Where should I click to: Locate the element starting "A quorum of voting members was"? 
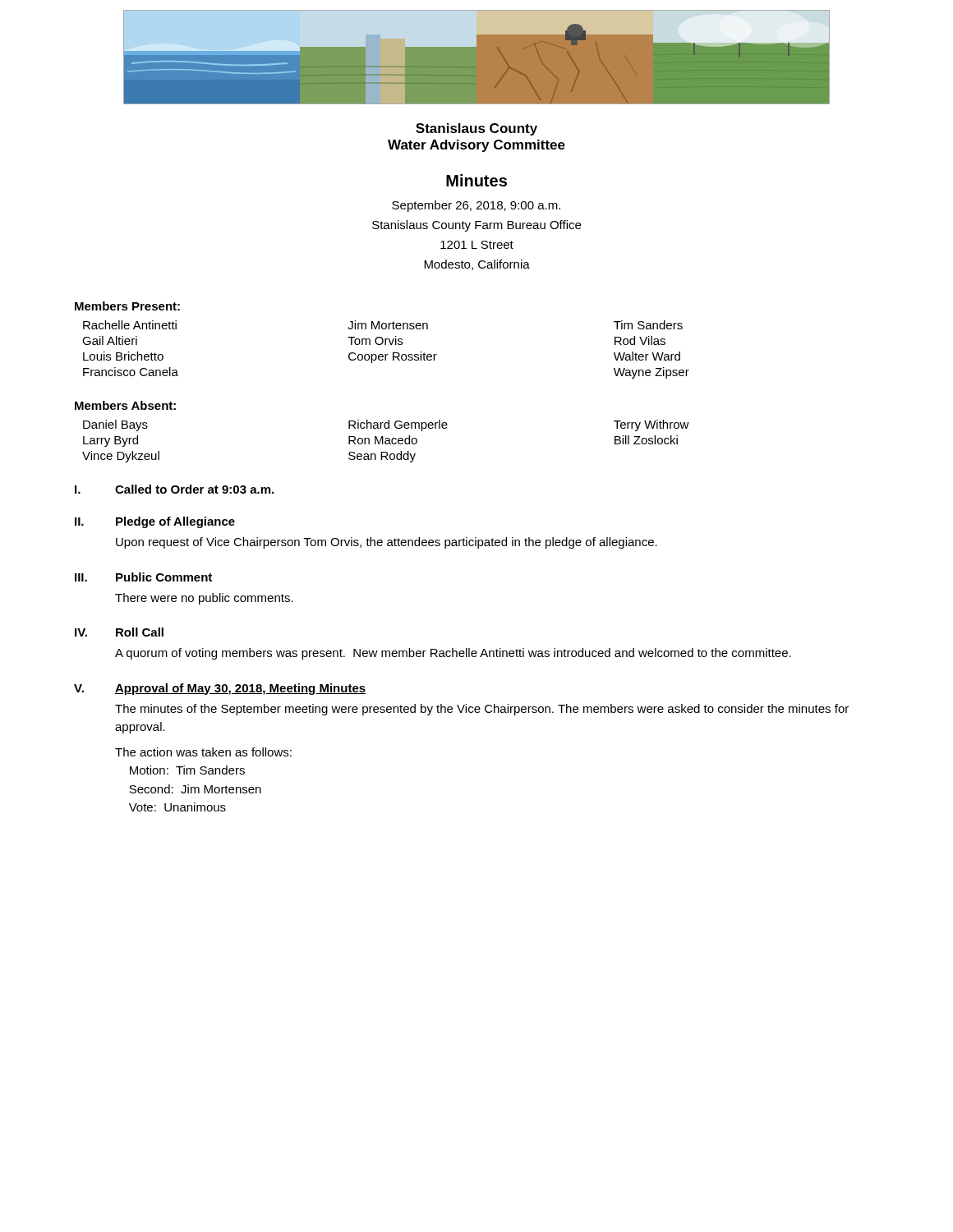[497, 653]
